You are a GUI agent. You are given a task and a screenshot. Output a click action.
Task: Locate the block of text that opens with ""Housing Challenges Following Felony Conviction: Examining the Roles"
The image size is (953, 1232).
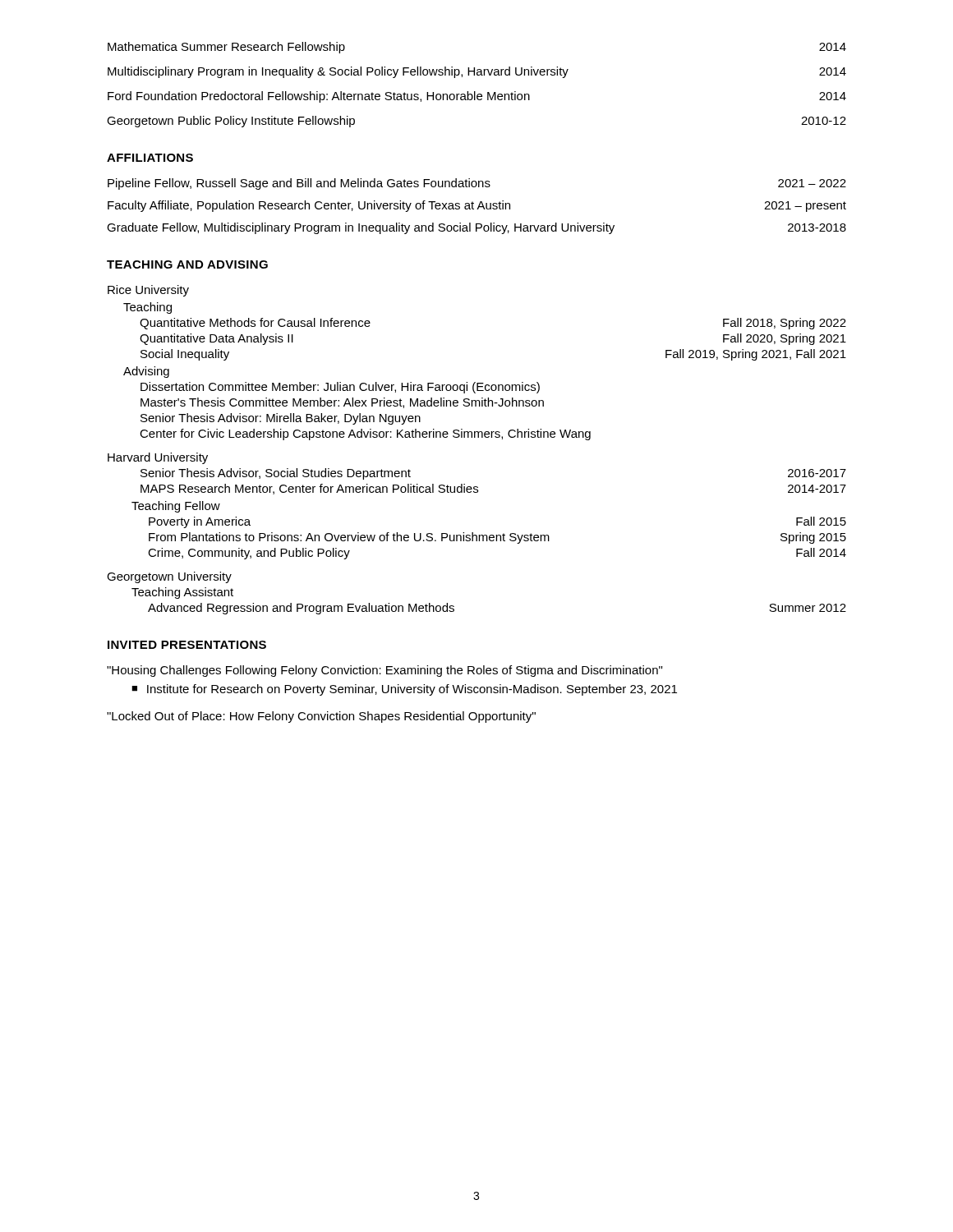coord(476,680)
